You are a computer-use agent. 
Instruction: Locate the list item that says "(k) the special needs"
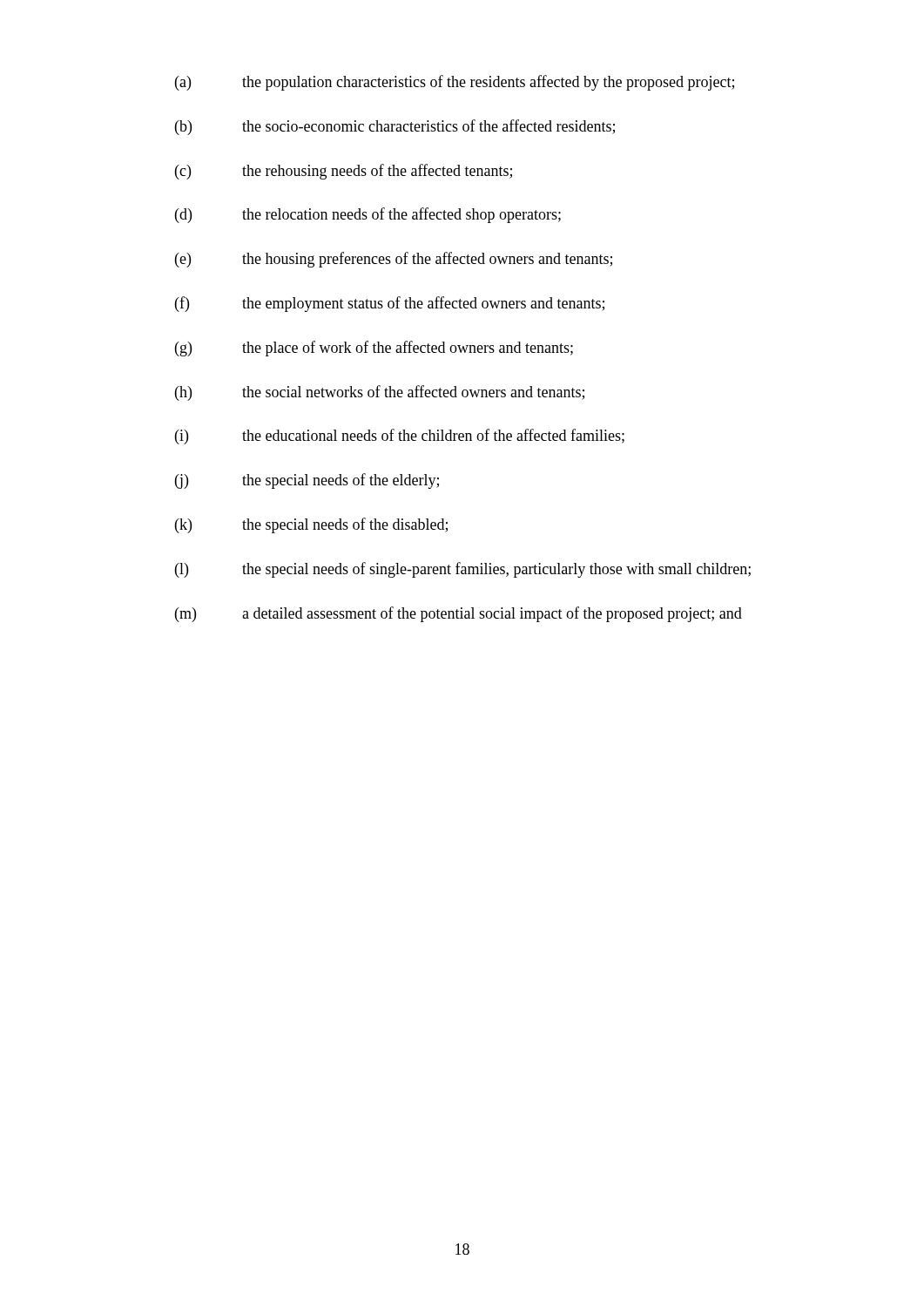click(x=311, y=525)
